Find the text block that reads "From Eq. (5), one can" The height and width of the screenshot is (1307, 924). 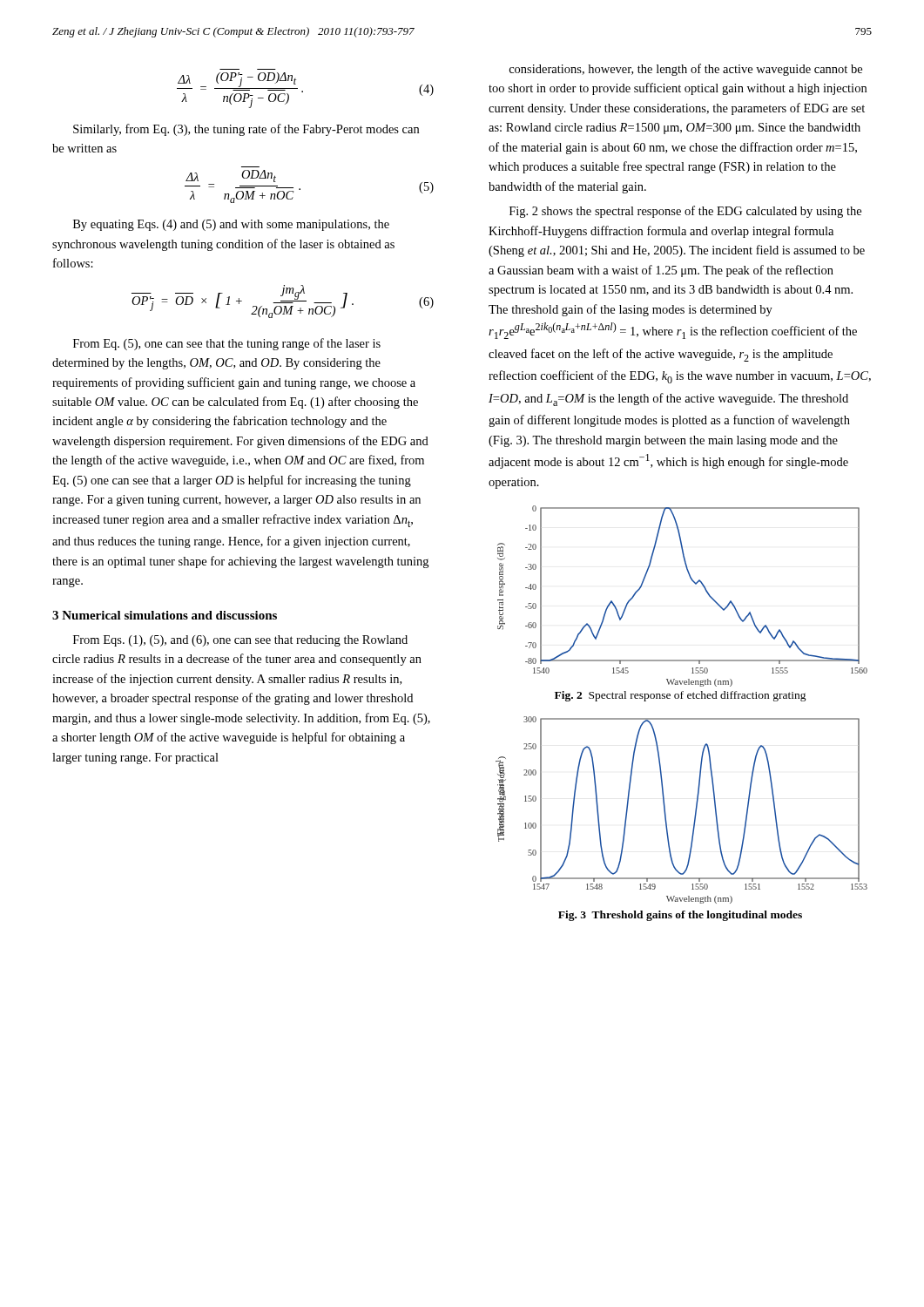(x=243, y=462)
